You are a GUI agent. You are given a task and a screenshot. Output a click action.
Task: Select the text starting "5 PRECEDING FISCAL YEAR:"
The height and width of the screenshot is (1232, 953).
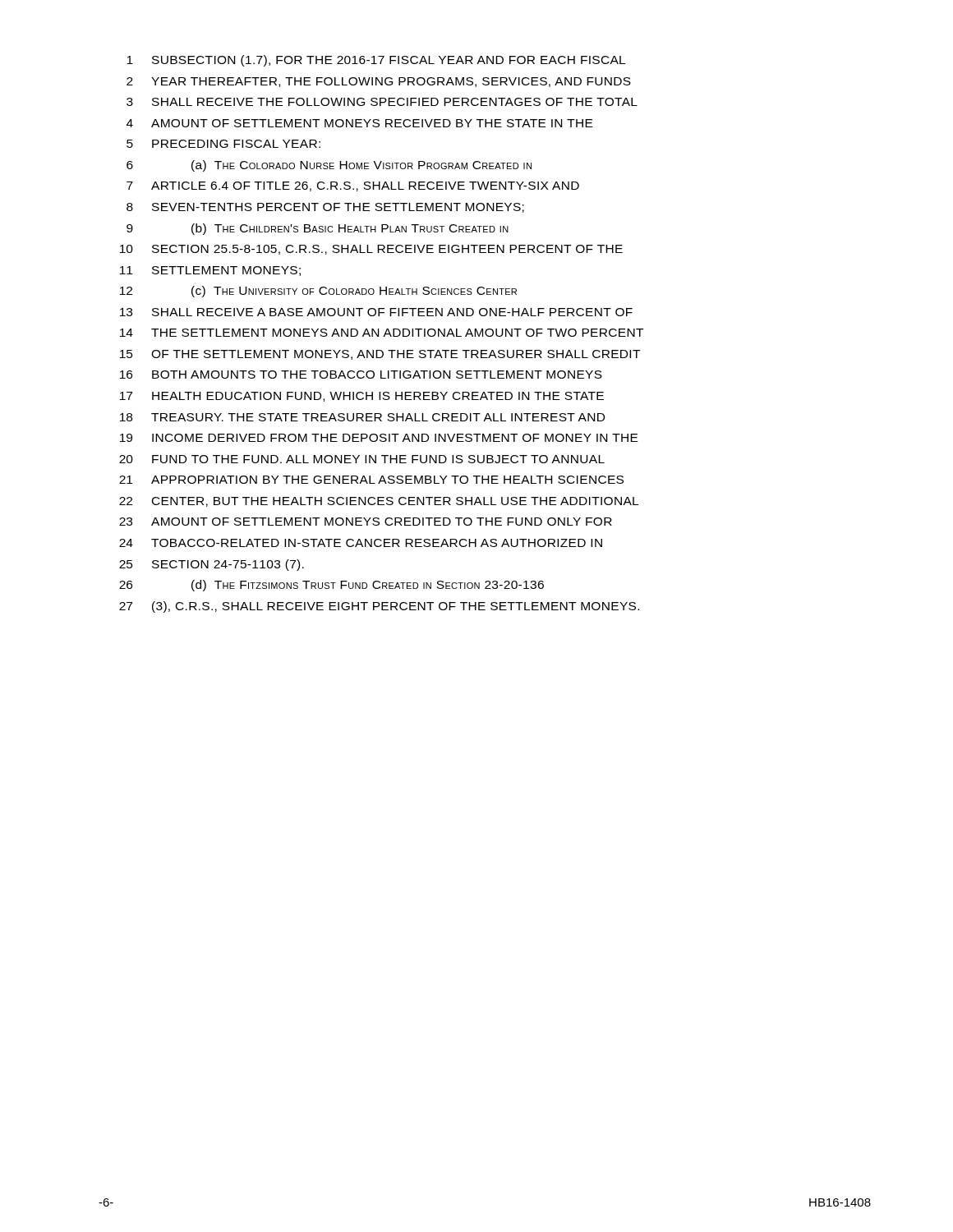[210, 144]
